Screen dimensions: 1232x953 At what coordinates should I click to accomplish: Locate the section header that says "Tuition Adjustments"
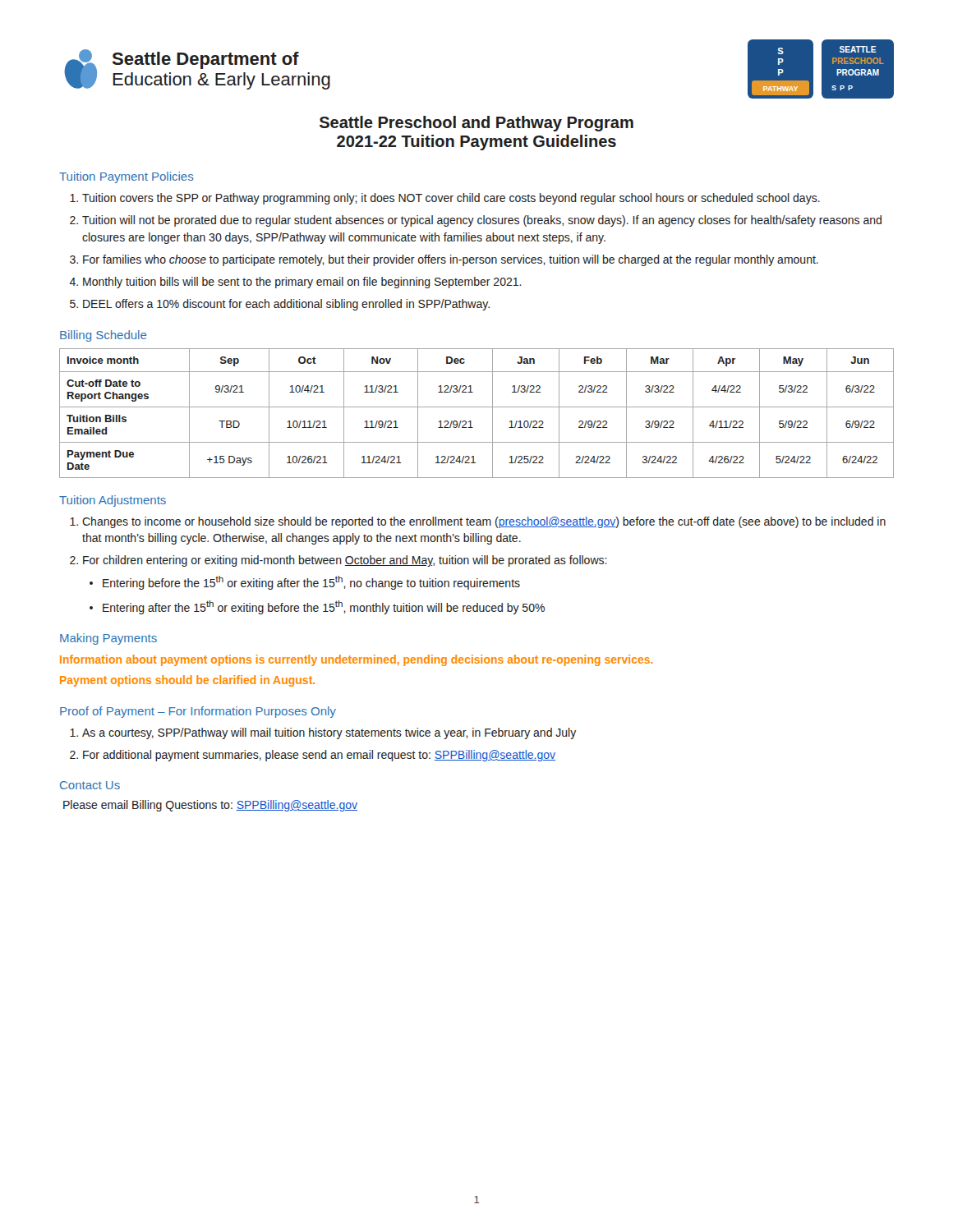pyautogui.click(x=113, y=500)
